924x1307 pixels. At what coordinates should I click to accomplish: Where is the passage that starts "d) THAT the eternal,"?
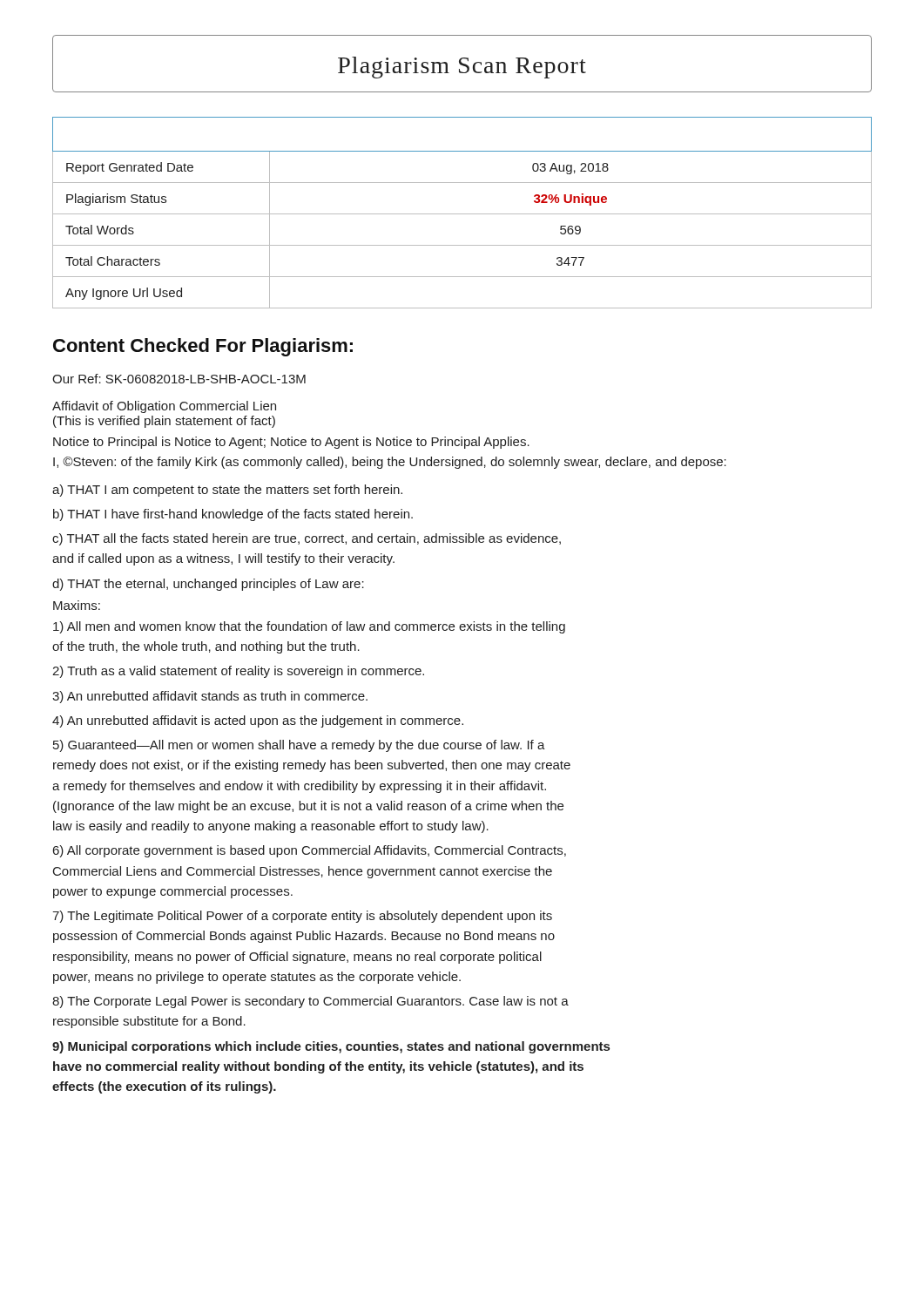208,585
